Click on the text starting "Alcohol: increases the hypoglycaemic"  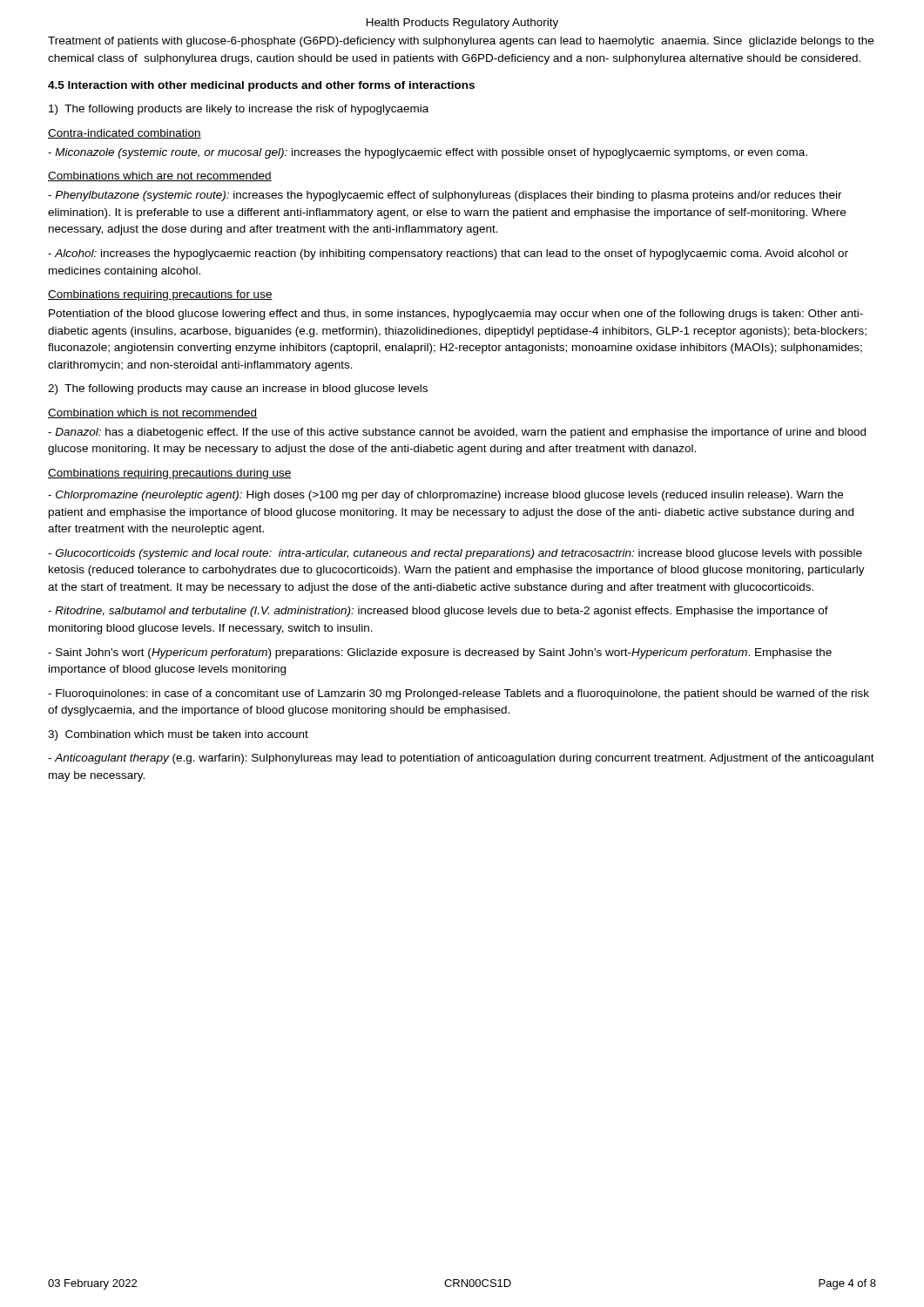[x=448, y=262]
